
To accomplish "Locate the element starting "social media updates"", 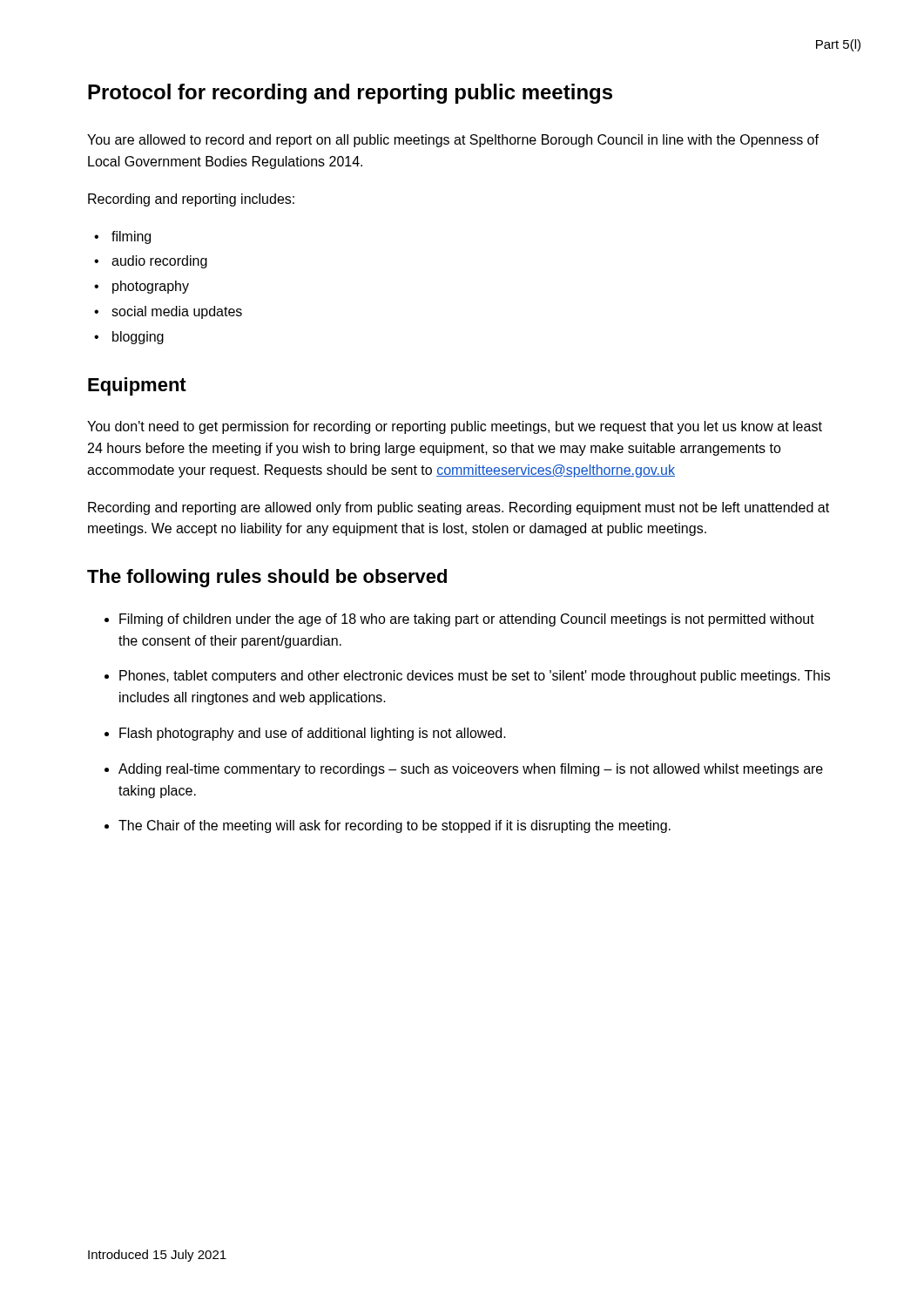I will 177,311.
